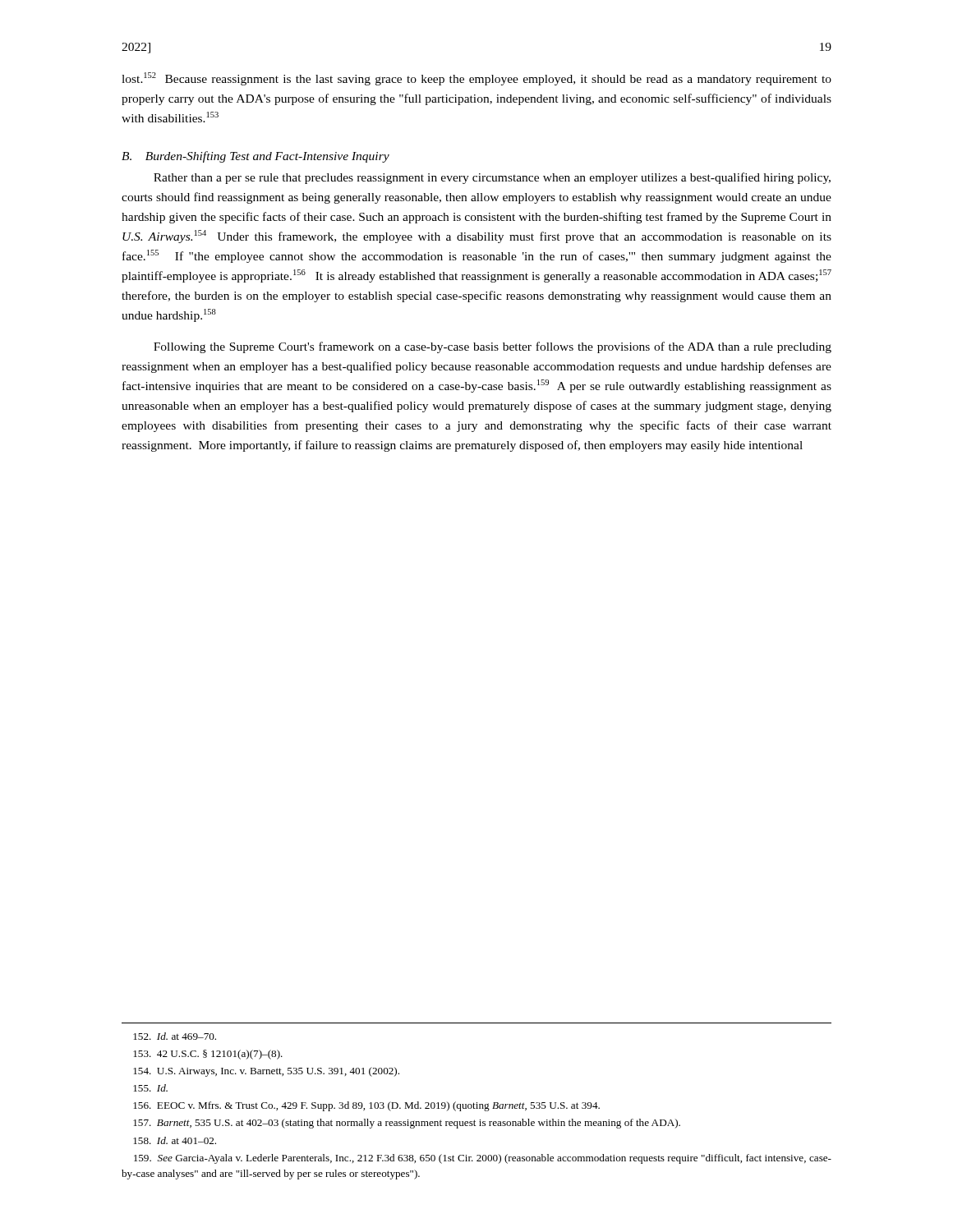Locate the text block containing "Rather than a per se rule"
The image size is (953, 1232).
(476, 246)
